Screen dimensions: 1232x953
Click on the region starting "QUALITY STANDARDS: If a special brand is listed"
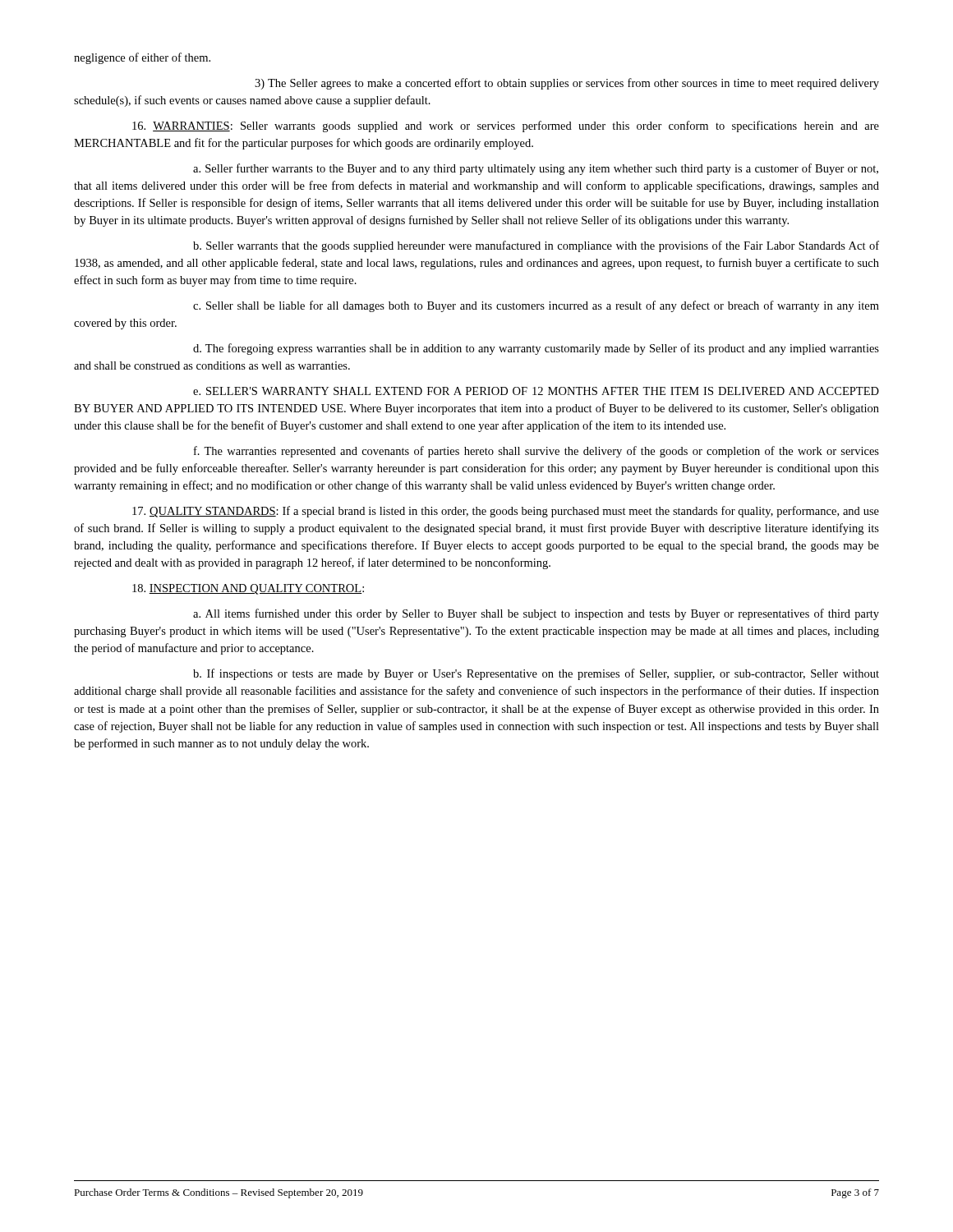[x=476, y=537]
